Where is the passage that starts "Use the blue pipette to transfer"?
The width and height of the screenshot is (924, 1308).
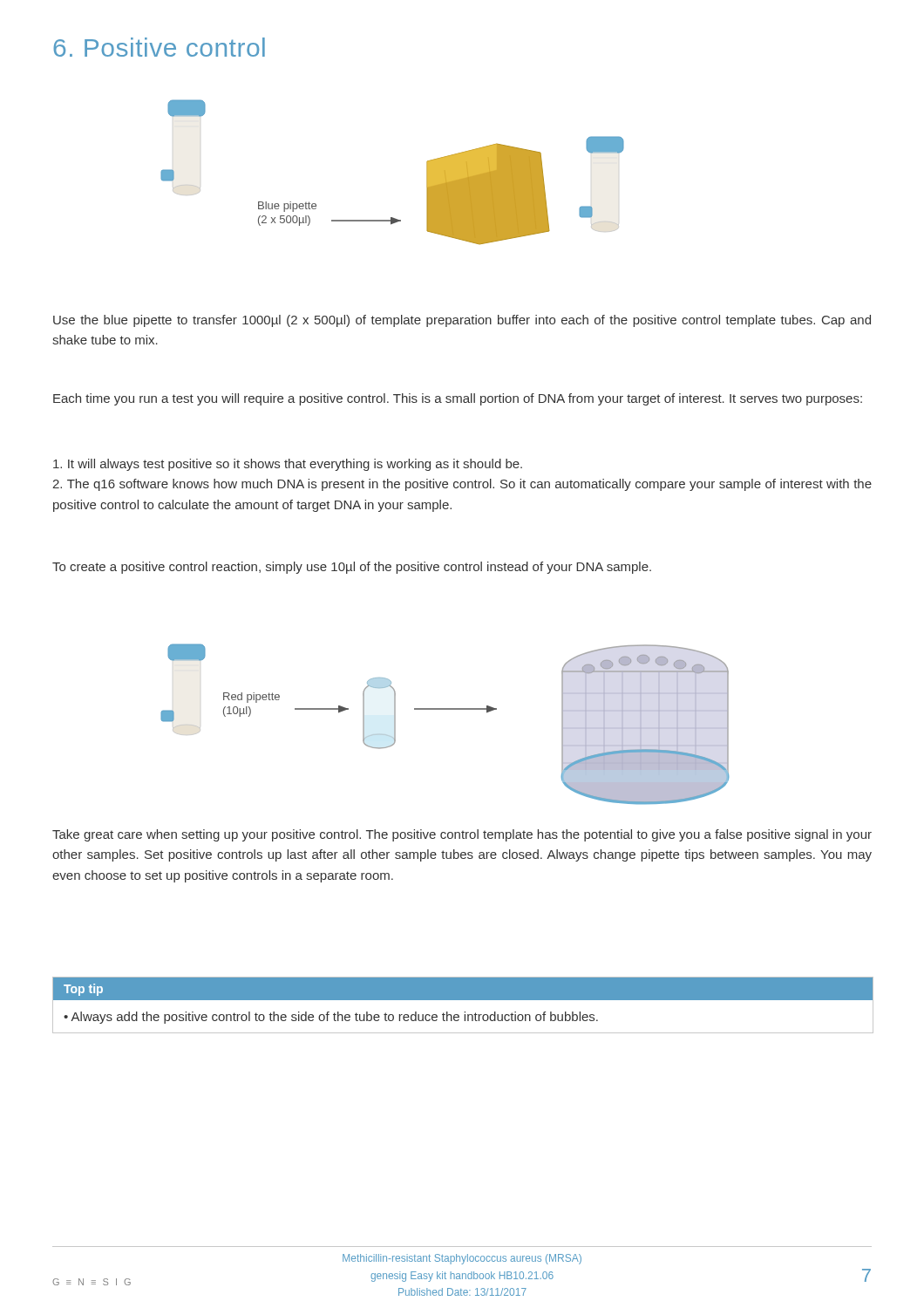[462, 330]
